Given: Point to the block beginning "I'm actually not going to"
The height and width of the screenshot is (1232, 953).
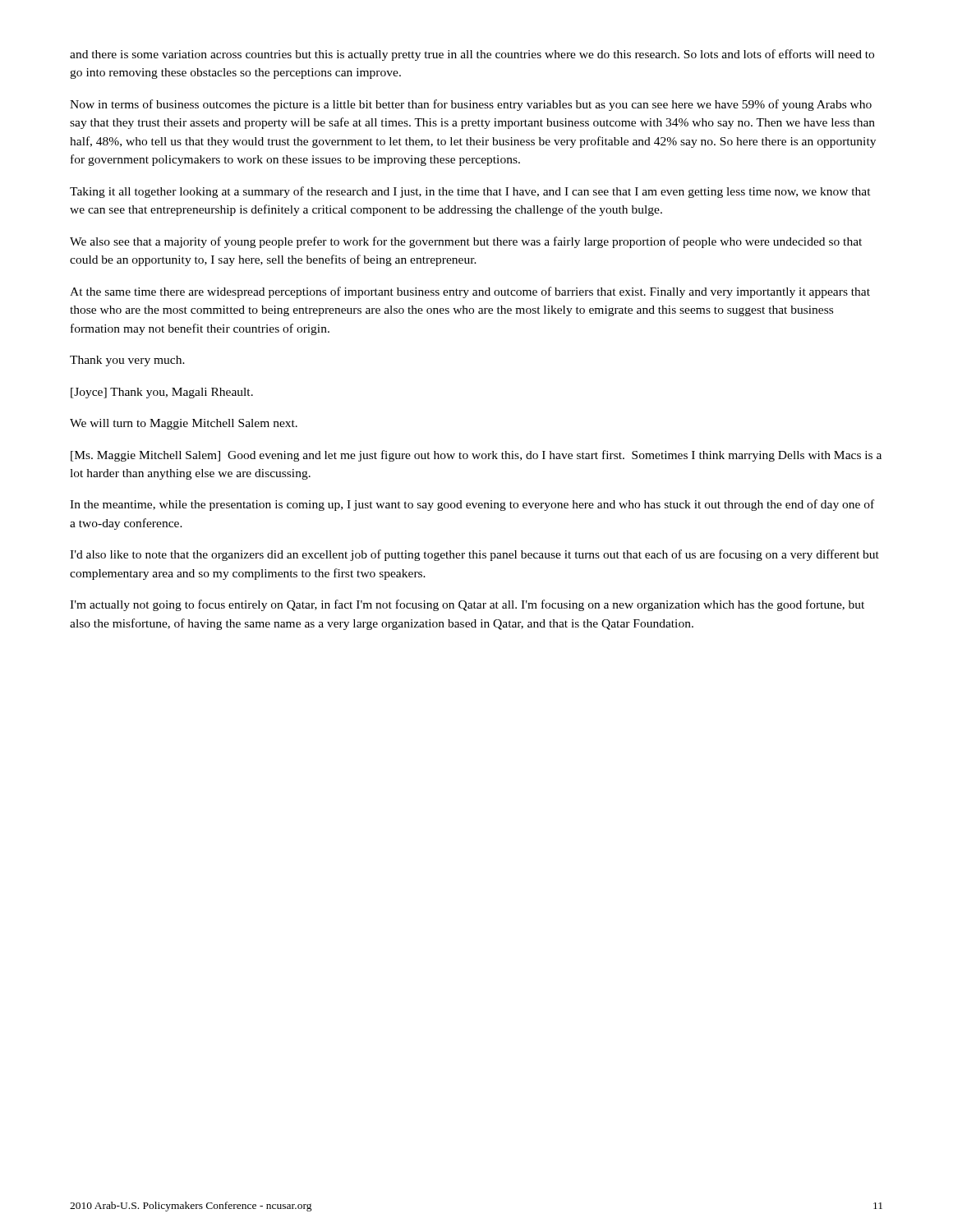Looking at the screenshot, I should click(x=467, y=614).
